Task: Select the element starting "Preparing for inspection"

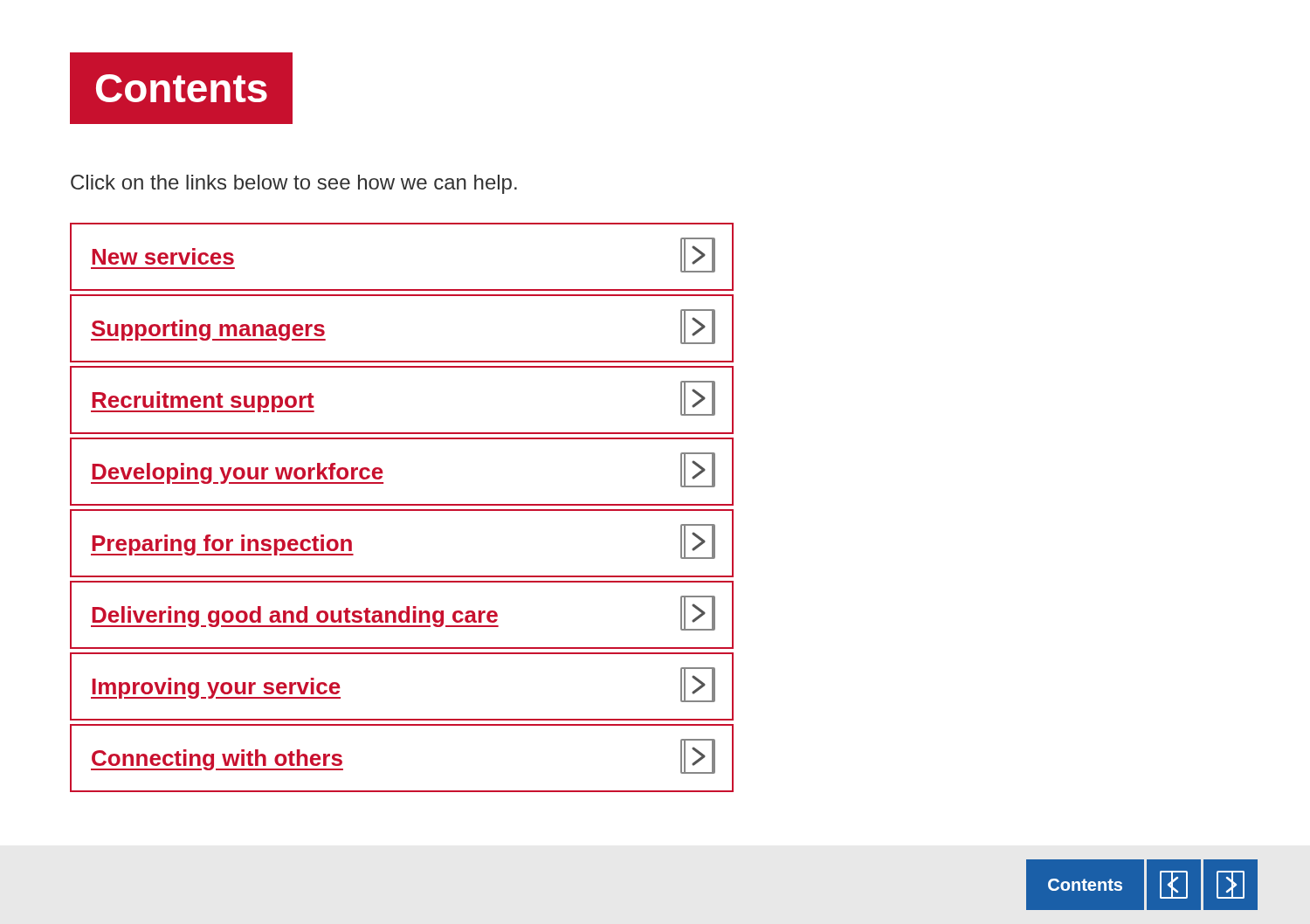Action: pyautogui.click(x=233, y=541)
